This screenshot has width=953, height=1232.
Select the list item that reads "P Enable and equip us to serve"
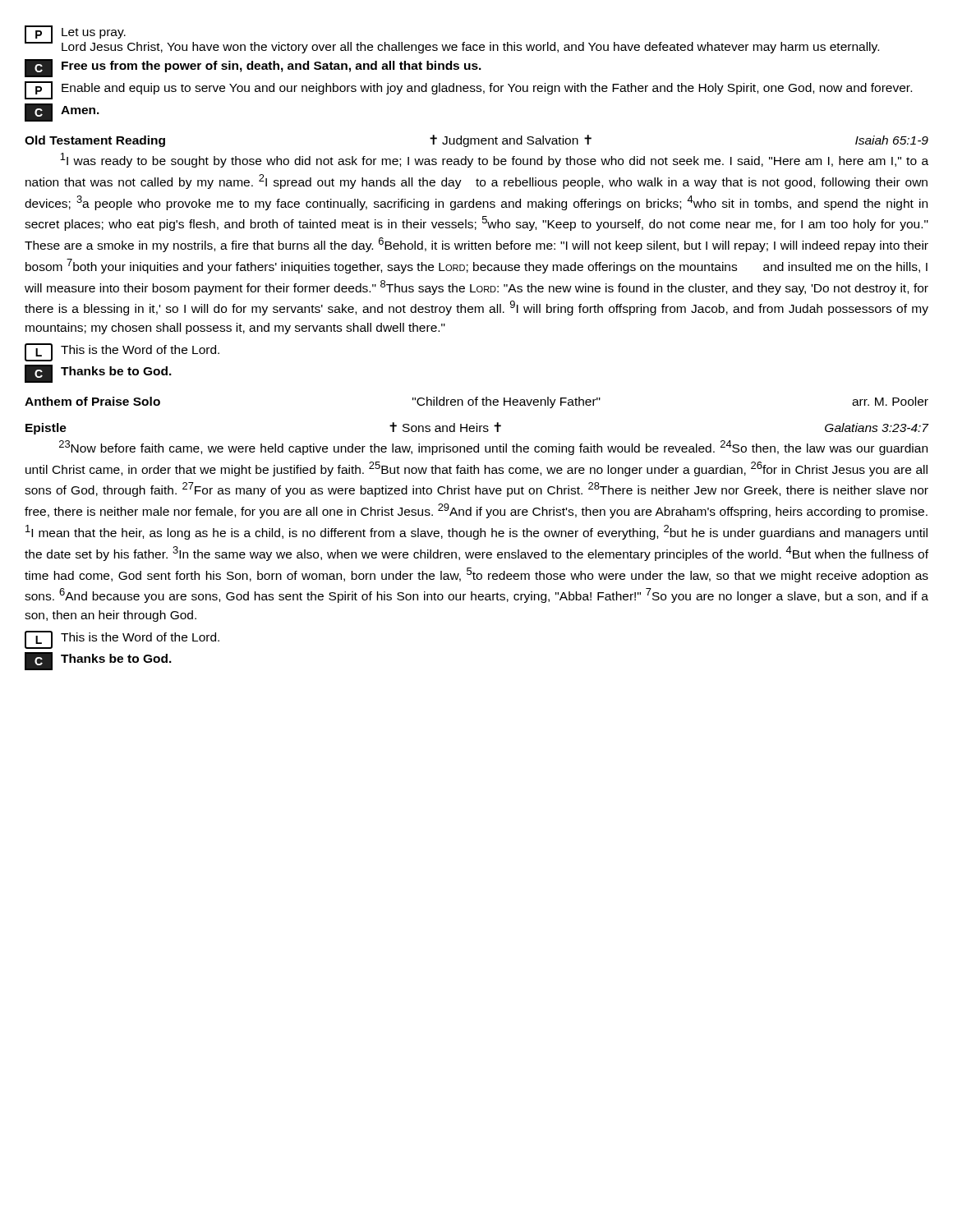476,90
